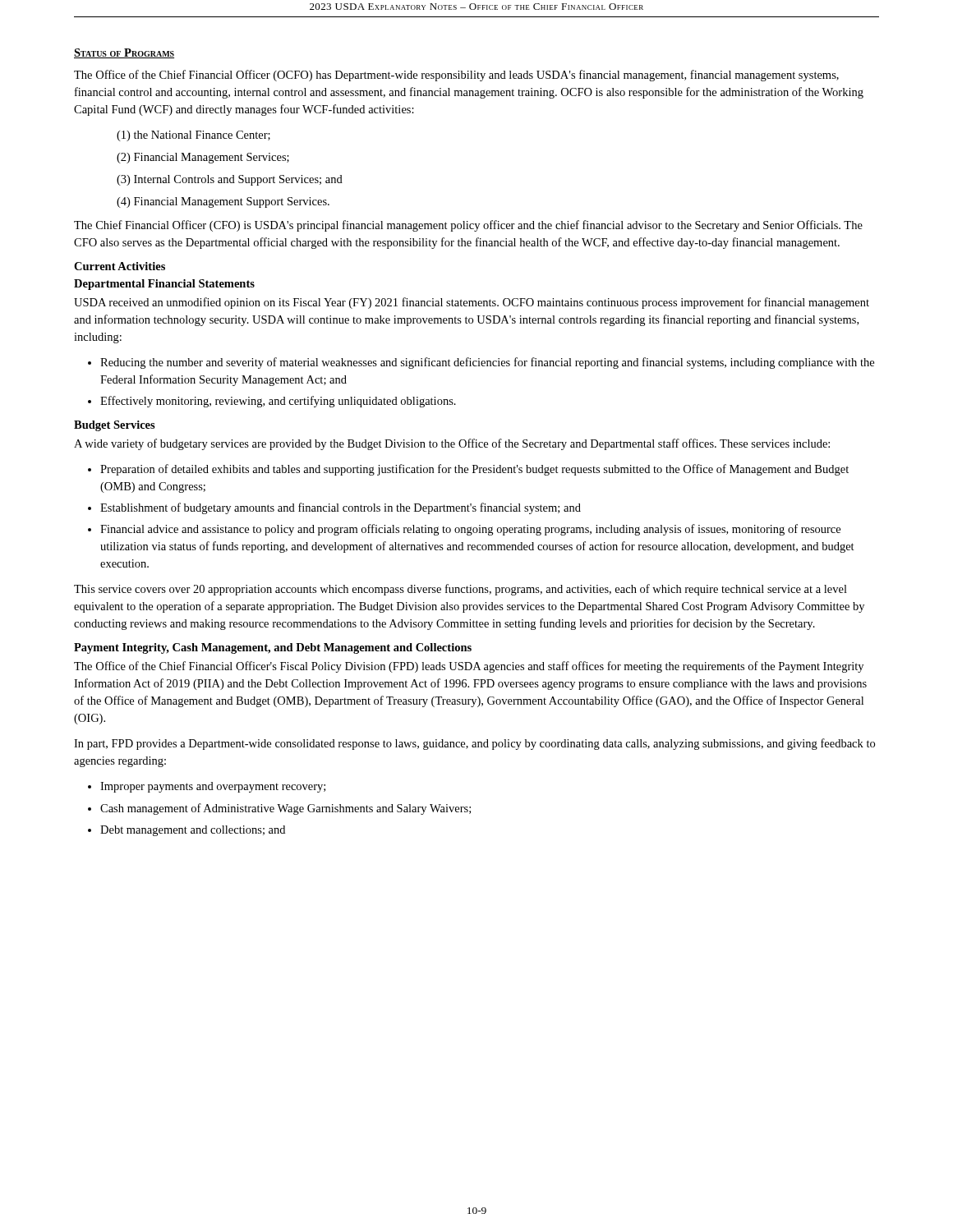Click the passage that begins "This service covers"
The width and height of the screenshot is (953, 1232).
pyautogui.click(x=476, y=607)
